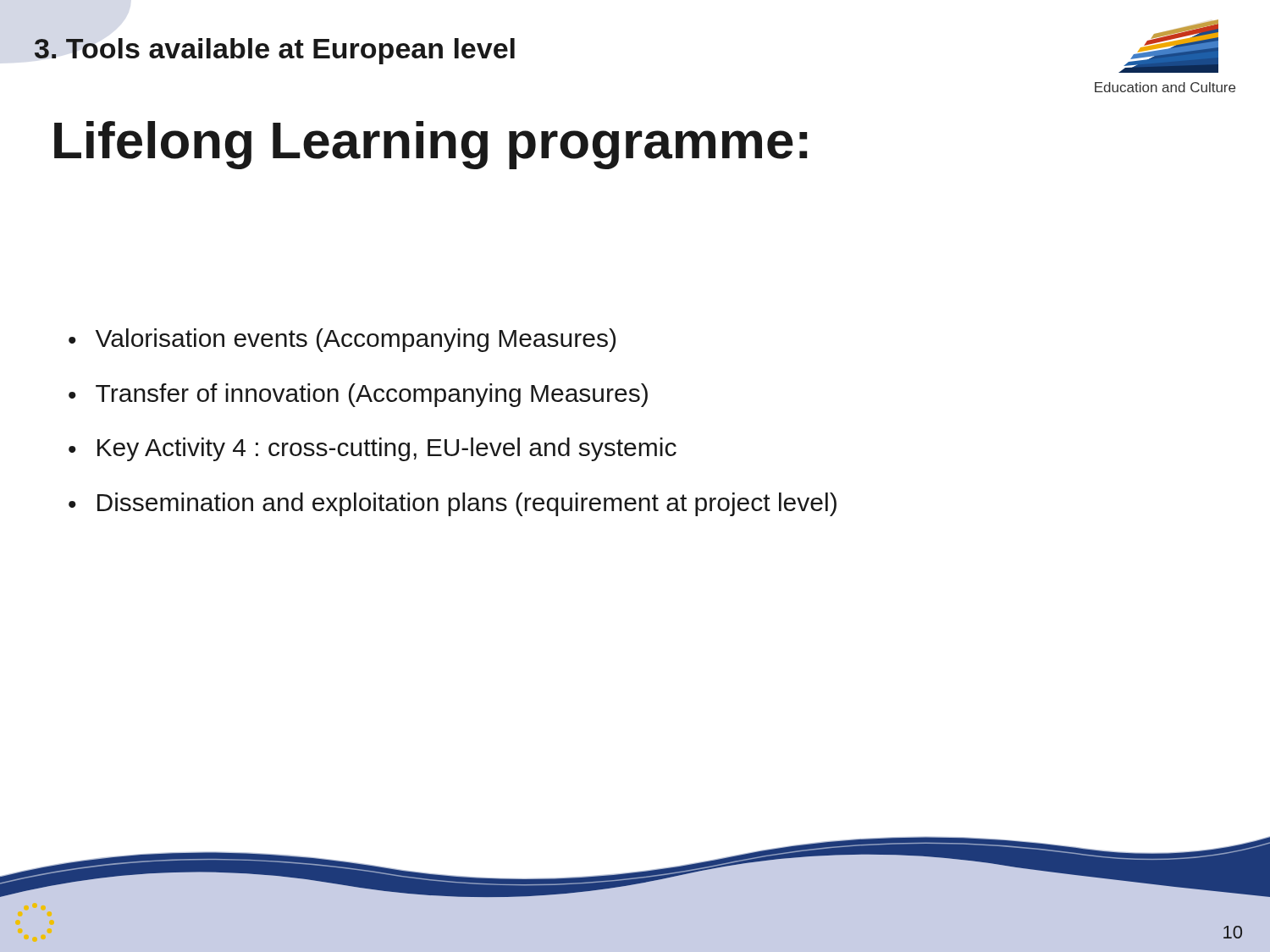Select the region starting "Lifelong Learning programme:"
This screenshot has width=1270, height=952.
431,140
